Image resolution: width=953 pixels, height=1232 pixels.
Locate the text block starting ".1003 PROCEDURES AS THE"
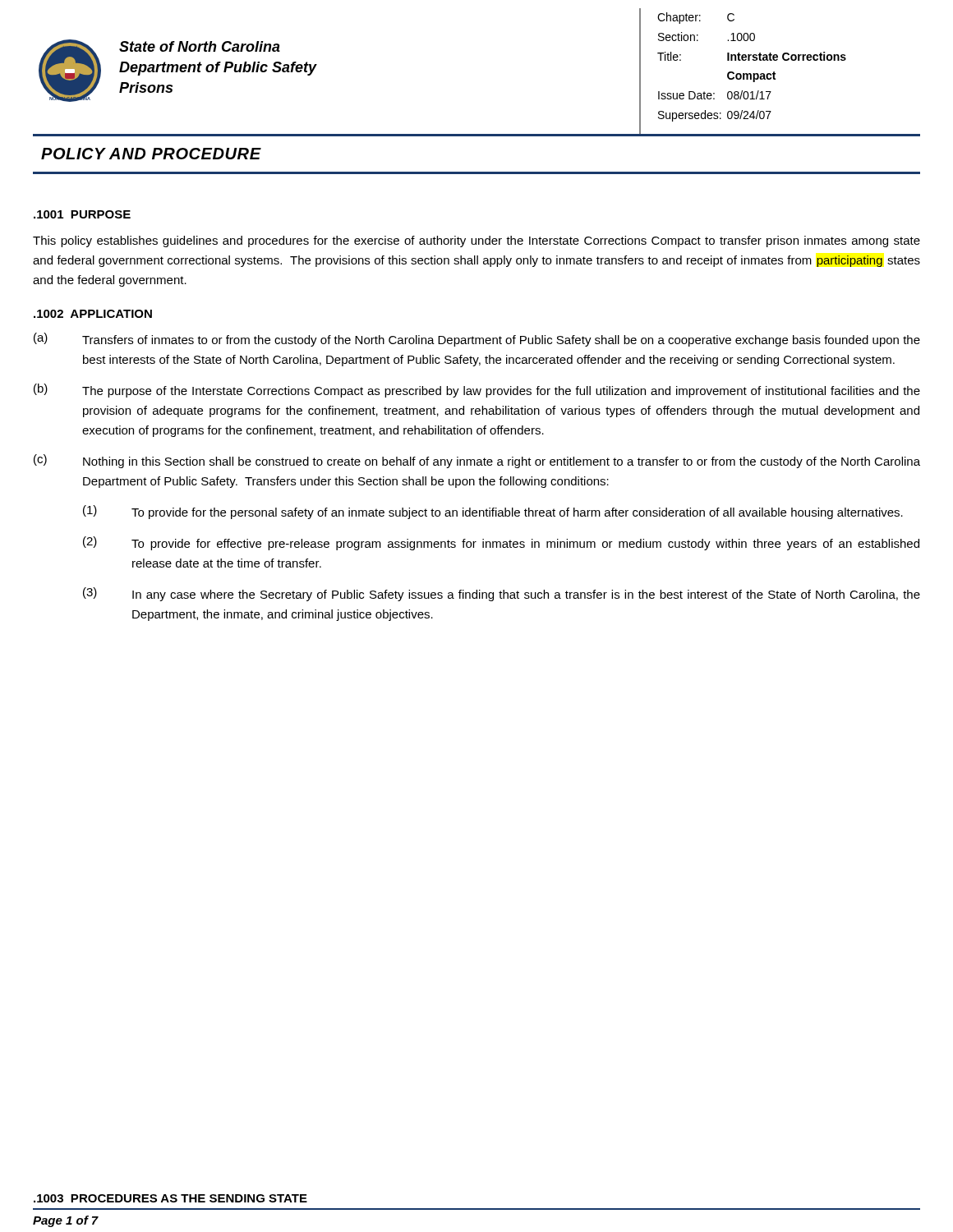(x=476, y=1198)
